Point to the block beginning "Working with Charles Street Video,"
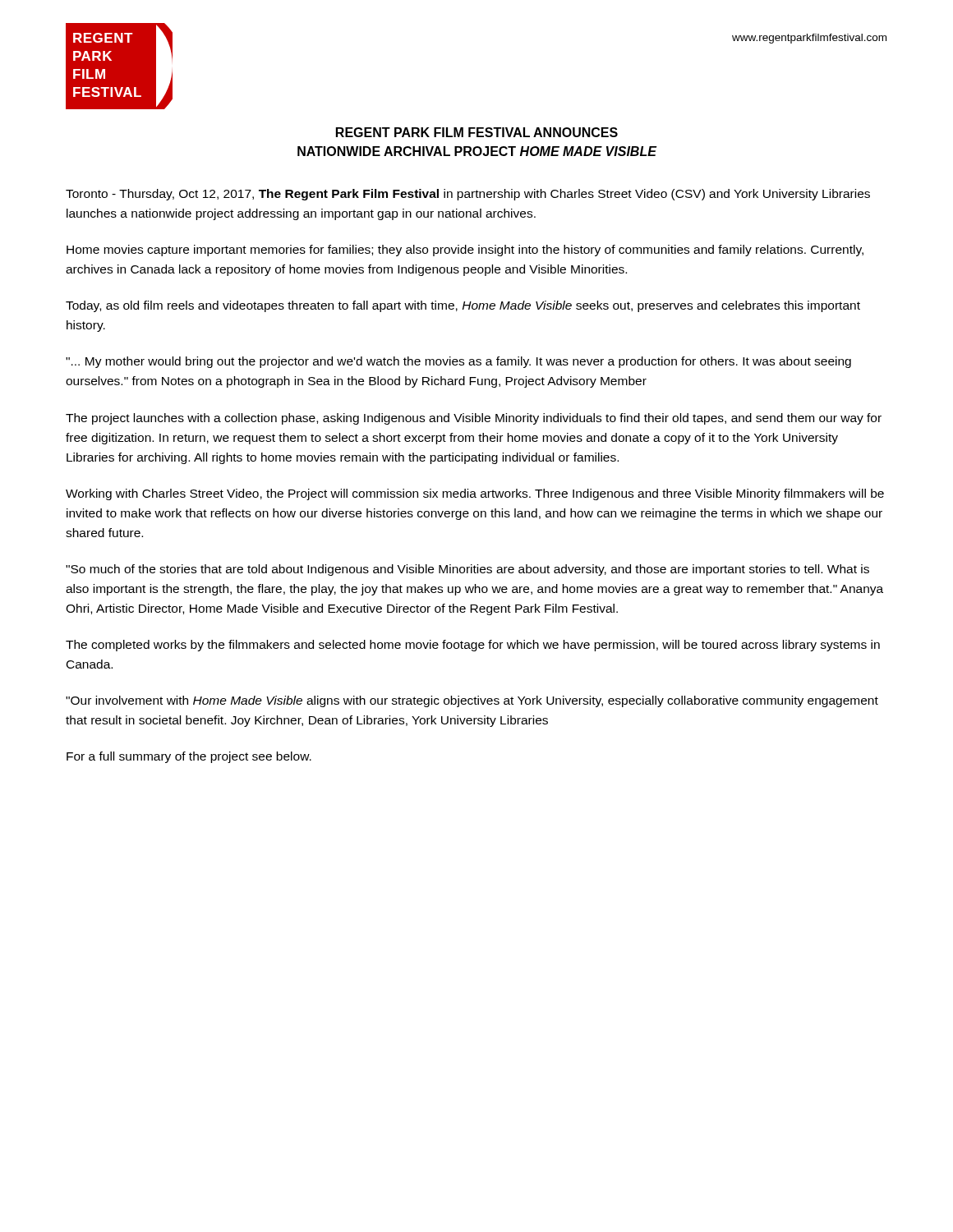 coord(475,513)
